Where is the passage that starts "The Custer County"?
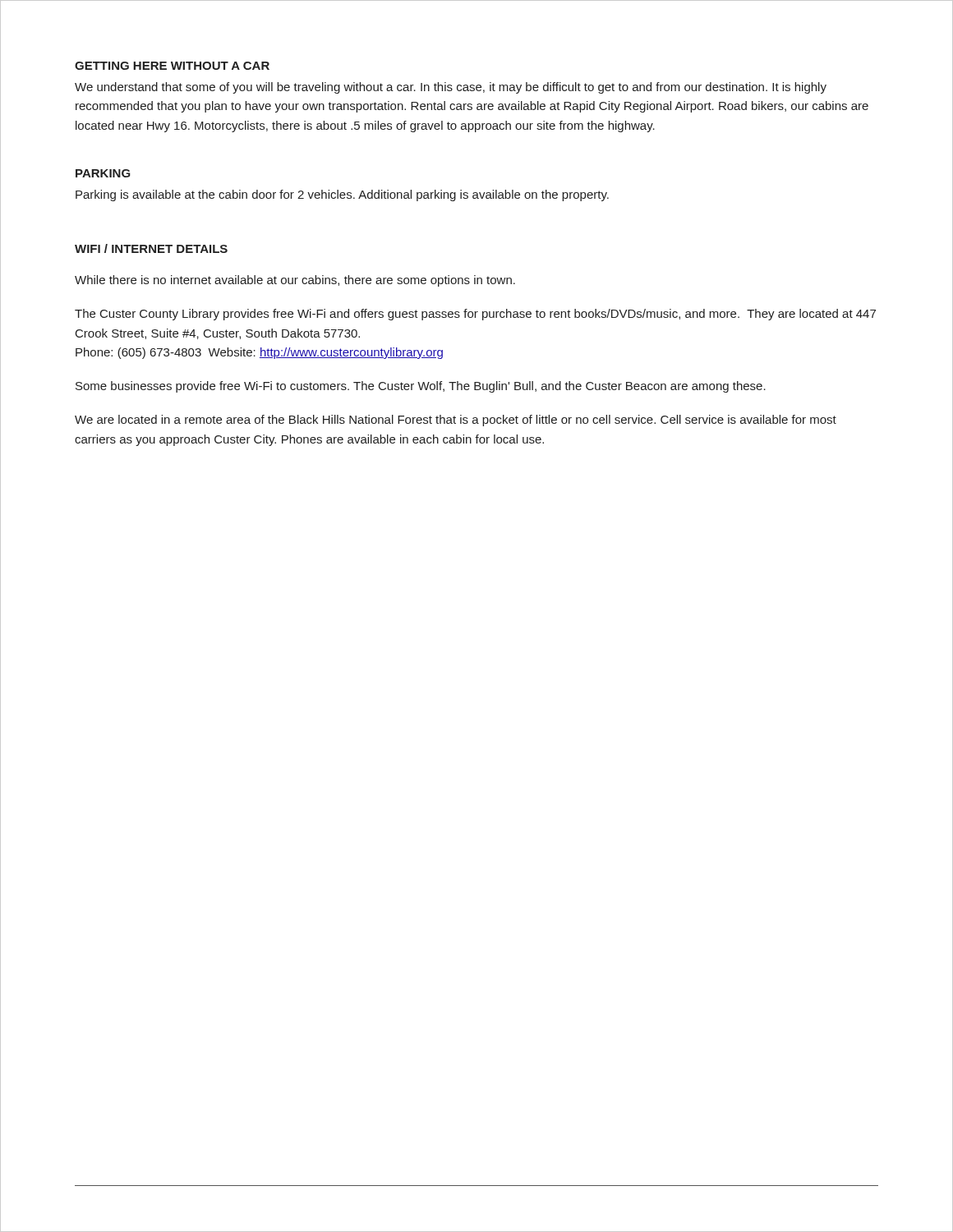The image size is (953, 1232). point(475,315)
